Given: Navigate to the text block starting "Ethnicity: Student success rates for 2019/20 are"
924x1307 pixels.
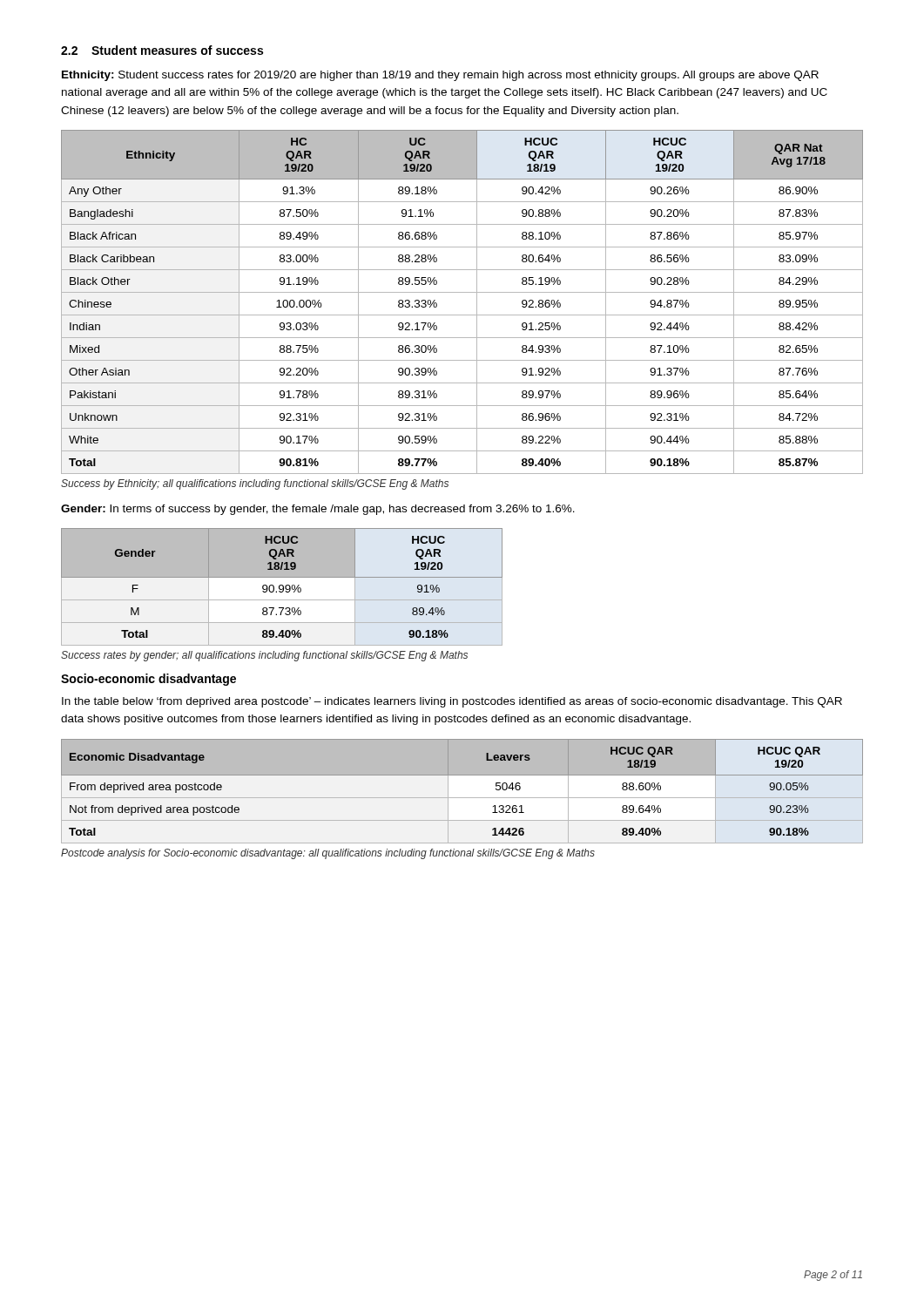Looking at the screenshot, I should (x=444, y=92).
